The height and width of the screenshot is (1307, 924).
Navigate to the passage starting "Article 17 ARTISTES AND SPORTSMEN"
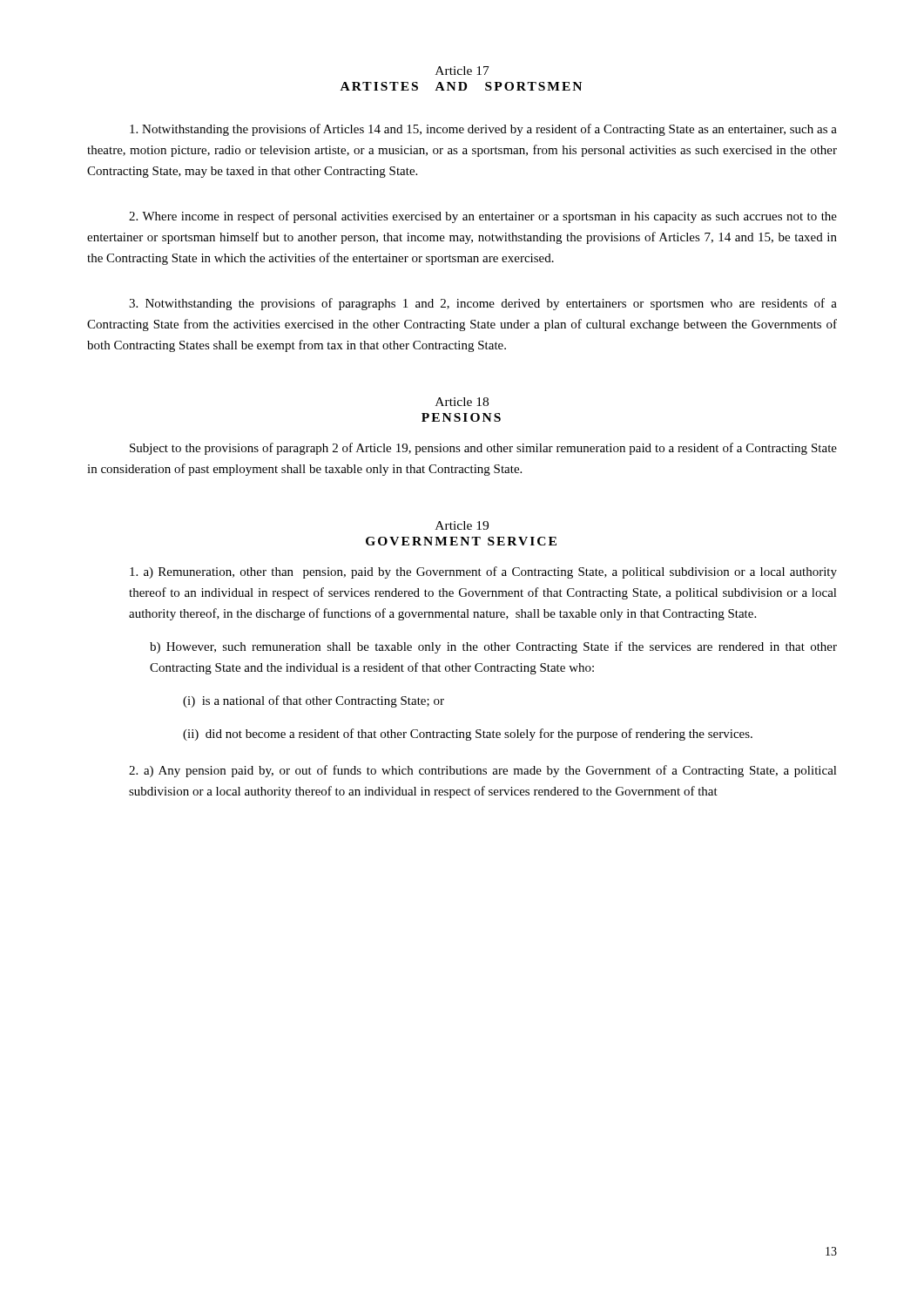[462, 78]
